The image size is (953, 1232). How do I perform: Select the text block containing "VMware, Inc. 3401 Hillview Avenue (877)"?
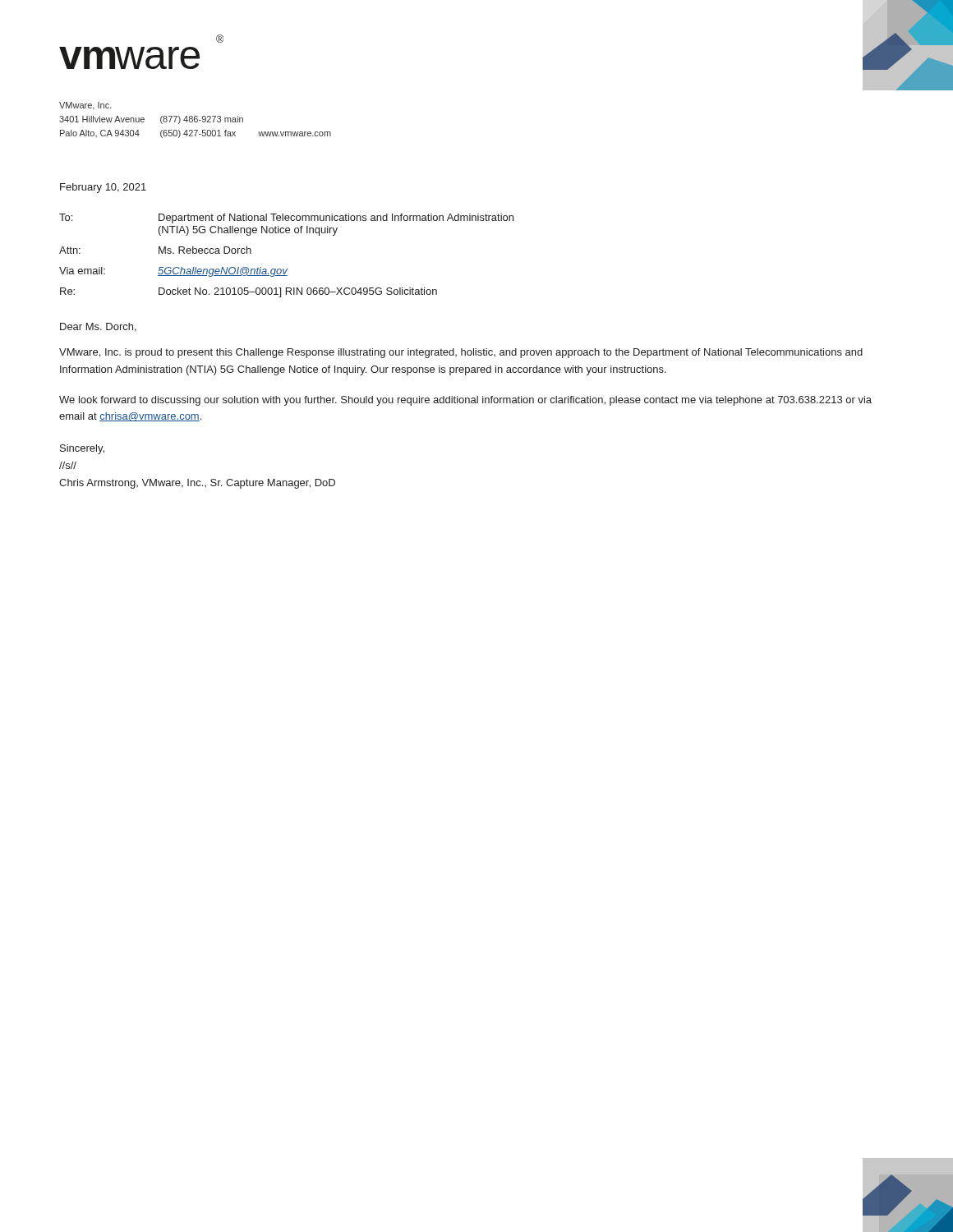pyautogui.click(x=203, y=120)
